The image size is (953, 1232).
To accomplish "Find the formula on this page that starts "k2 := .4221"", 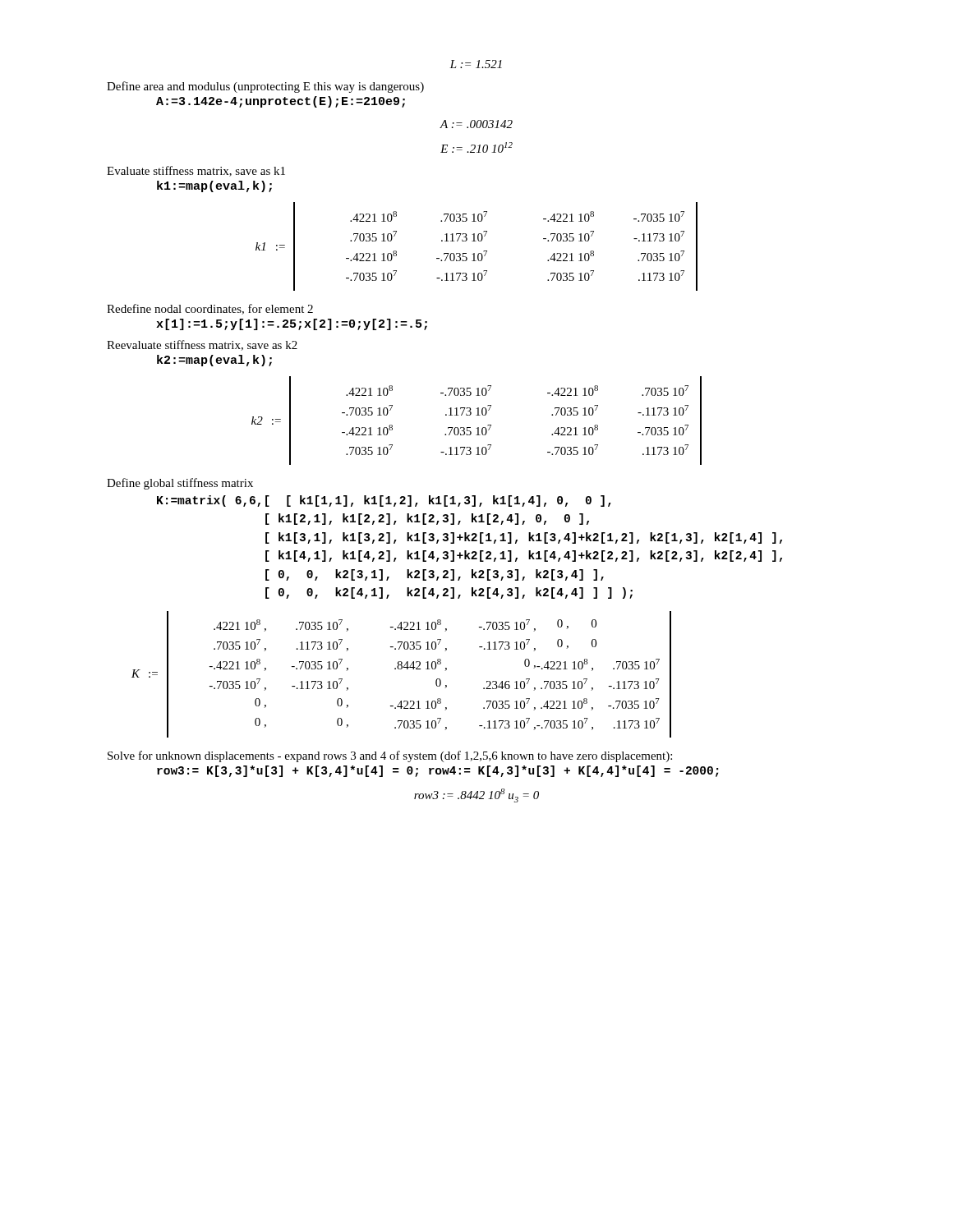I will (476, 420).
